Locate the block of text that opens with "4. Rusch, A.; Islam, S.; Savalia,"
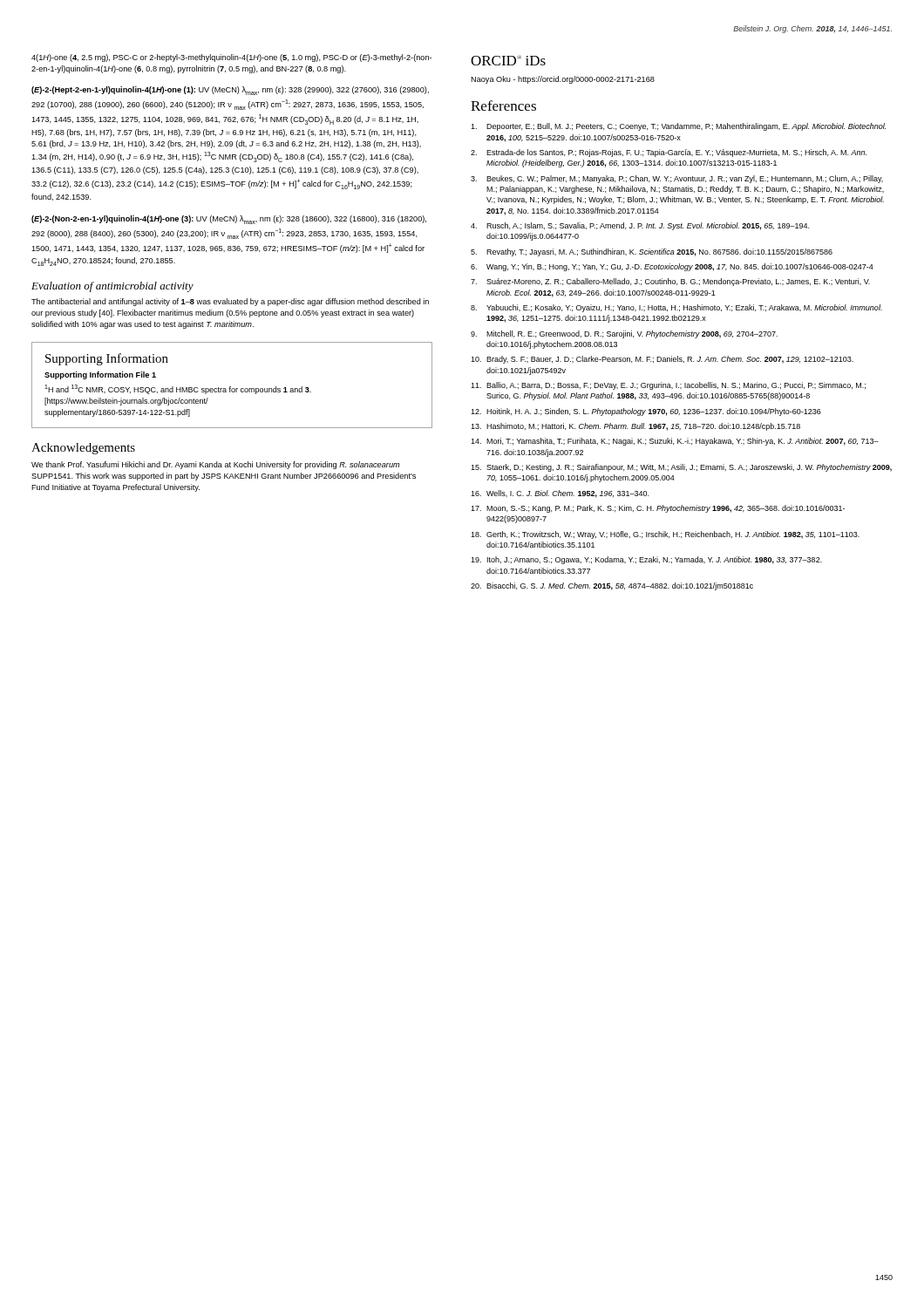This screenshot has width=924, height=1308. [x=682, y=231]
